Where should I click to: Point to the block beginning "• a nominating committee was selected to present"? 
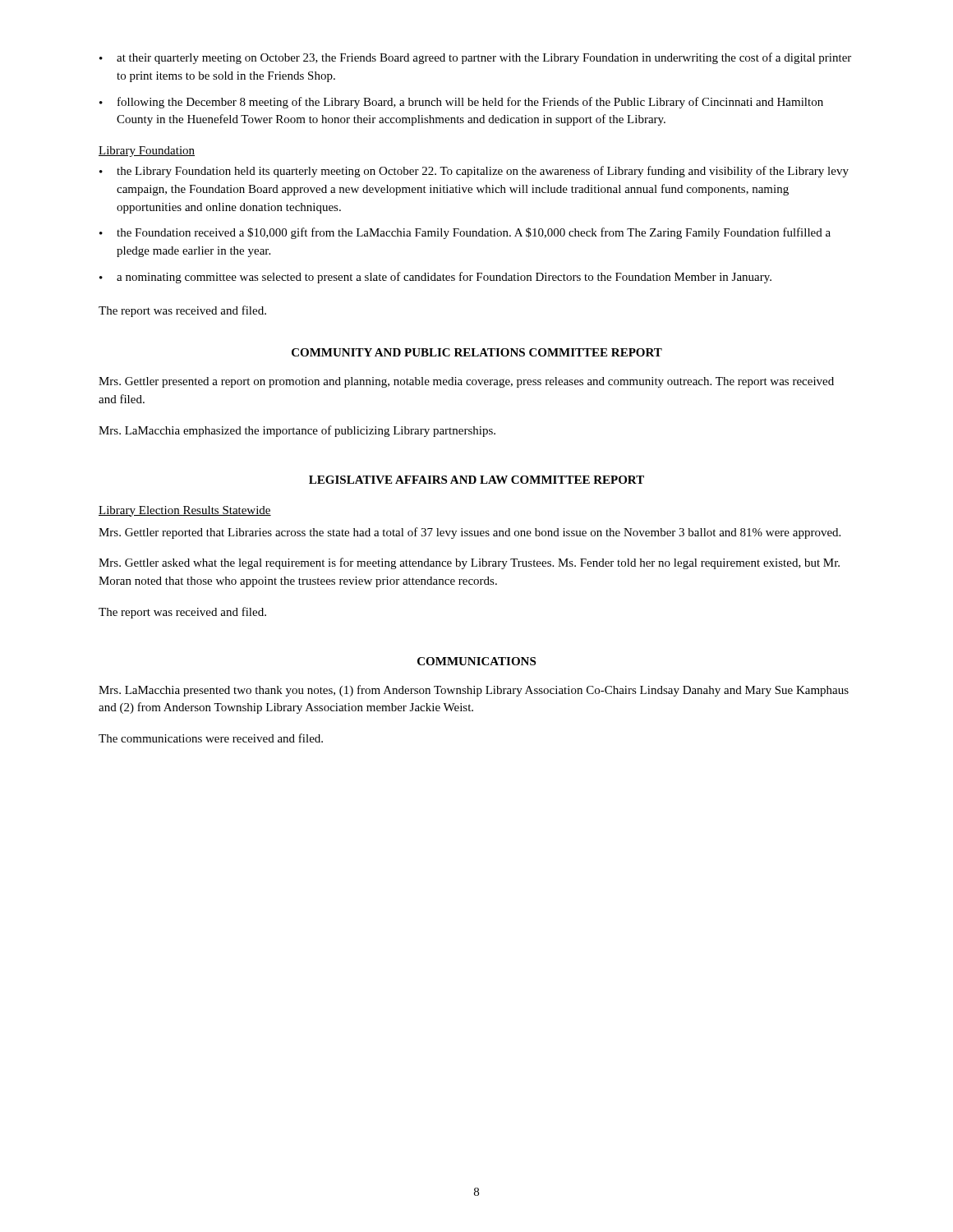476,278
